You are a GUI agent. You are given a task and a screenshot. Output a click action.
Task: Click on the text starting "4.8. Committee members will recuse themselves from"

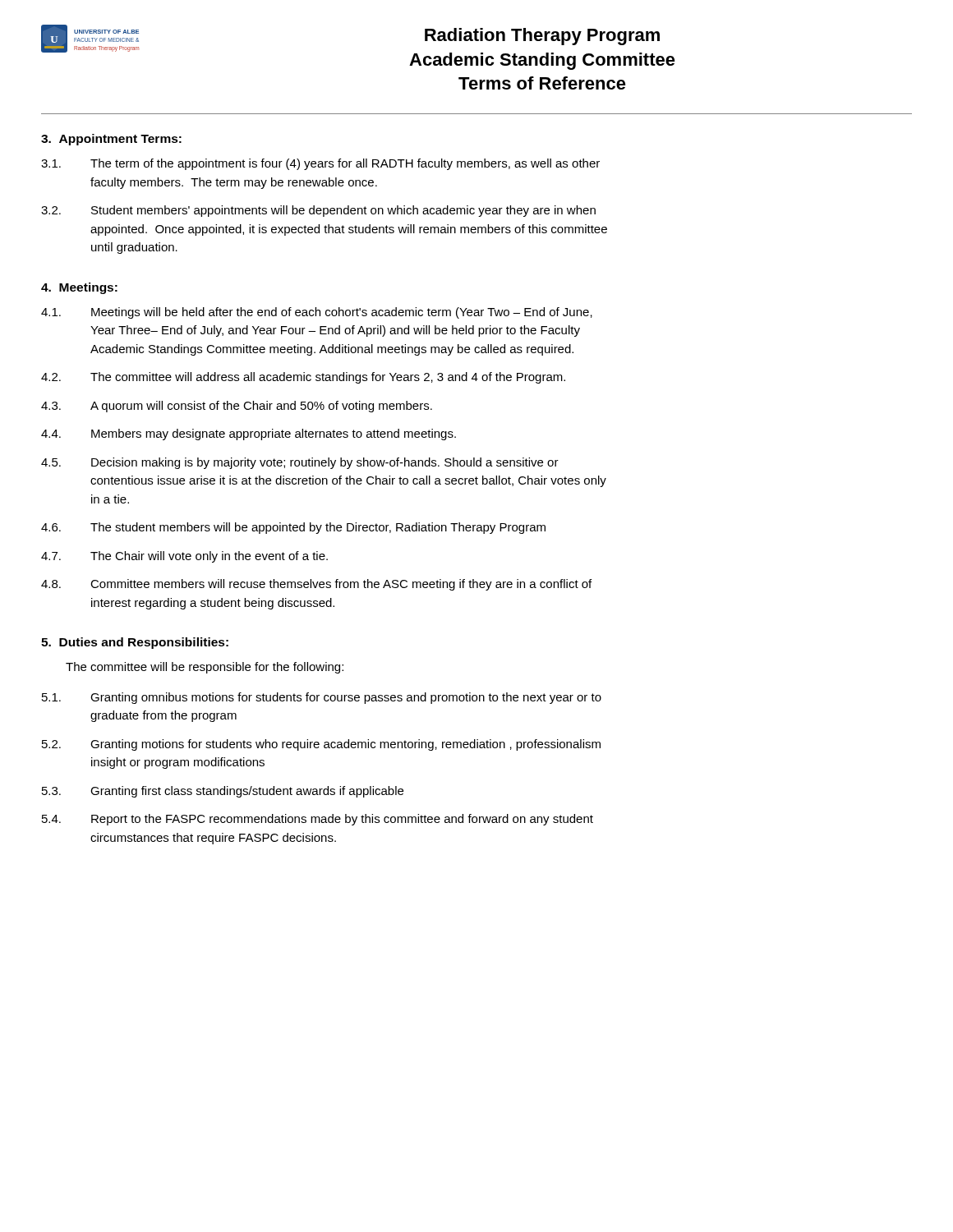pos(316,593)
